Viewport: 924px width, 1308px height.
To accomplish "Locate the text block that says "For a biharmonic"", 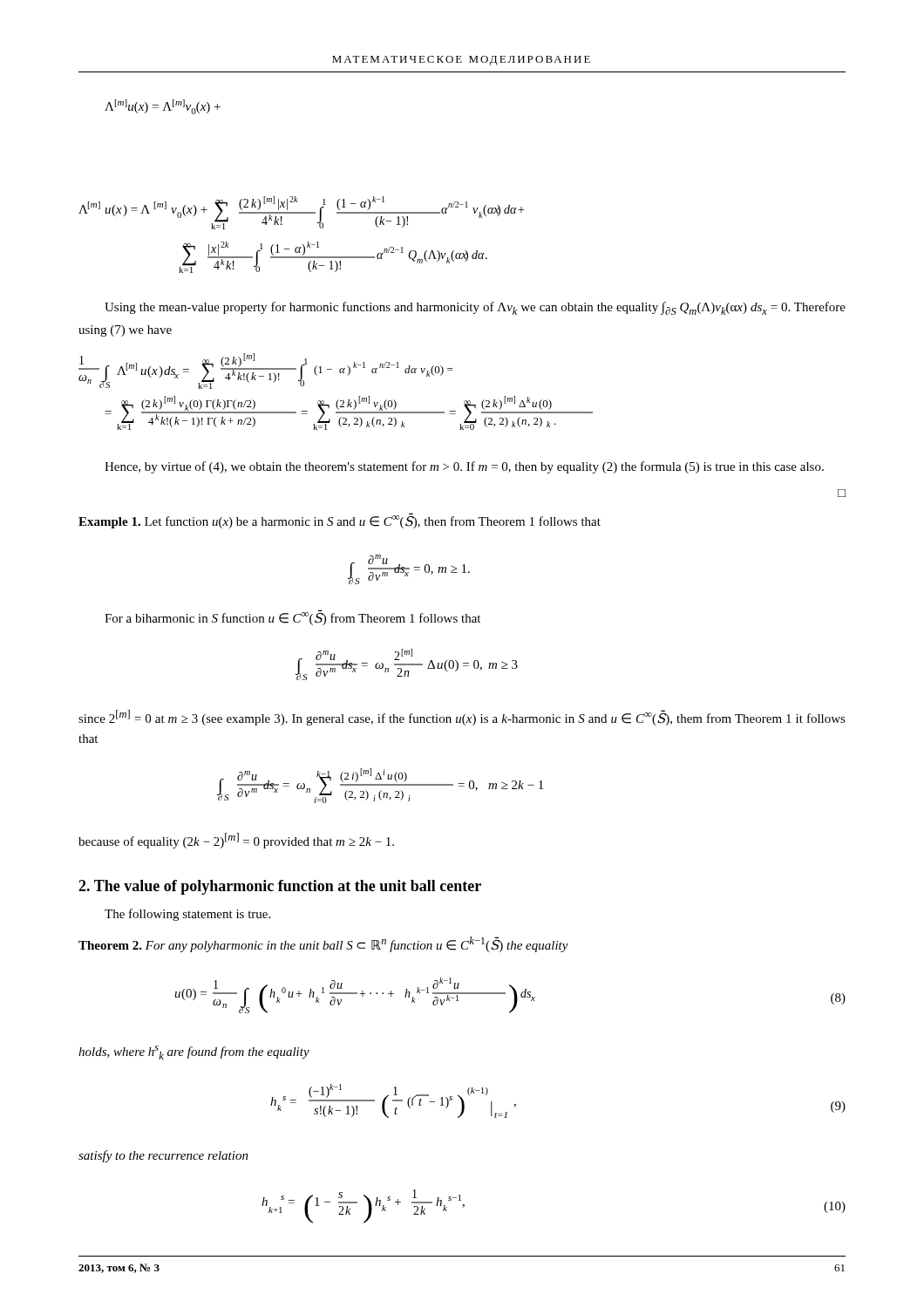I will (x=293, y=616).
